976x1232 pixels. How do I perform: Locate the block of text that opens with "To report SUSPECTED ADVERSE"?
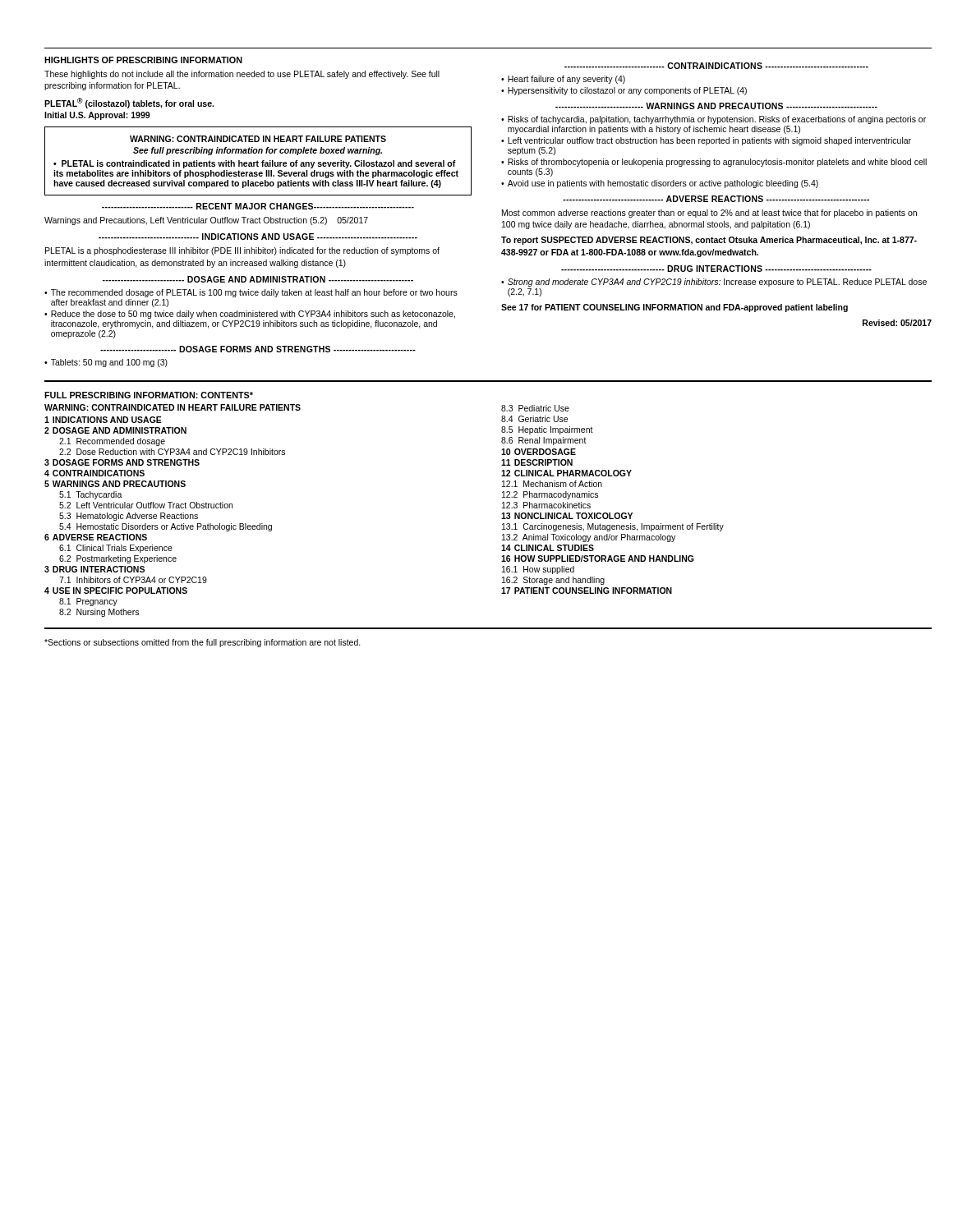(x=709, y=246)
